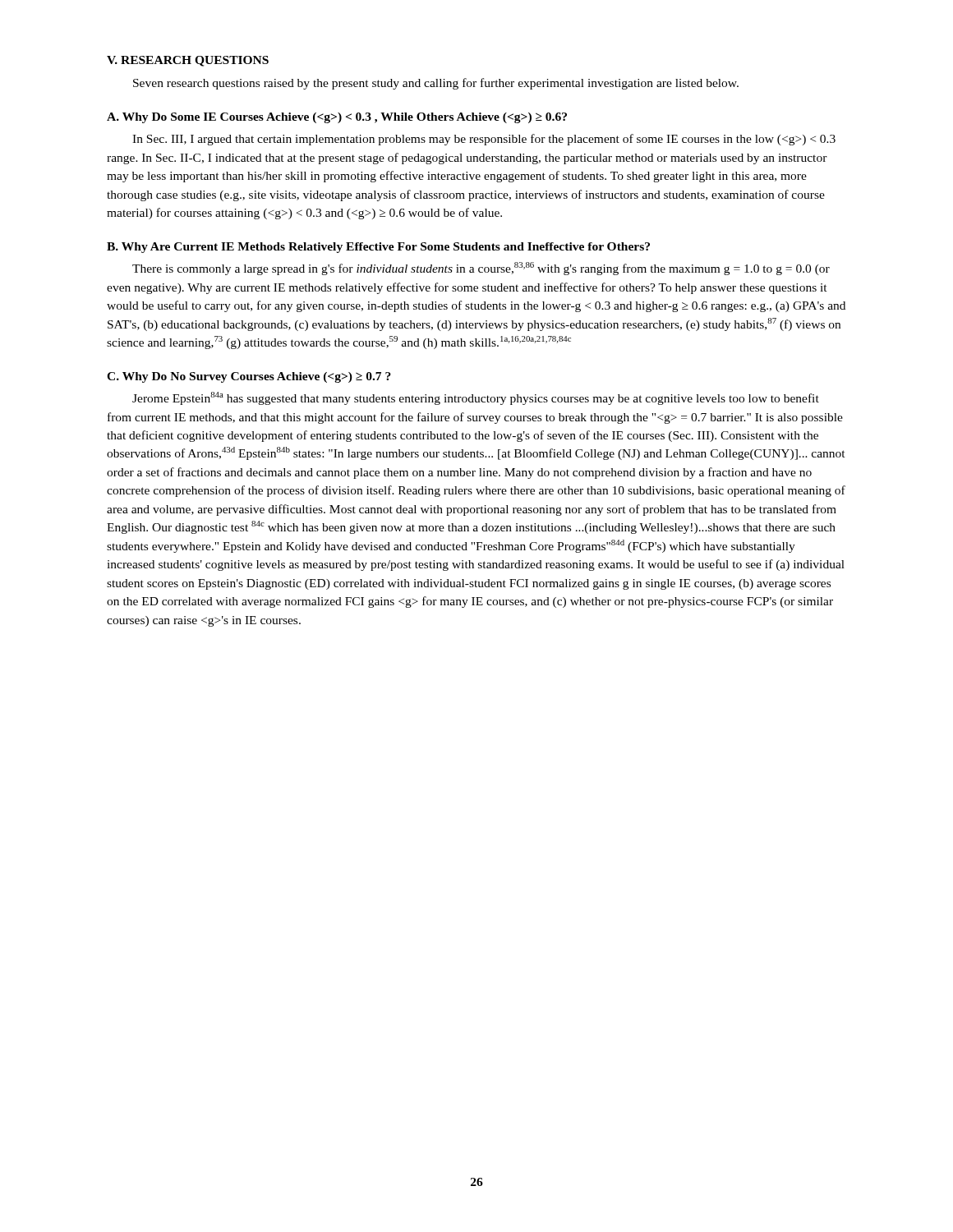953x1232 pixels.
Task: Find the region starting "B. Why Are Current"
Action: click(x=476, y=246)
